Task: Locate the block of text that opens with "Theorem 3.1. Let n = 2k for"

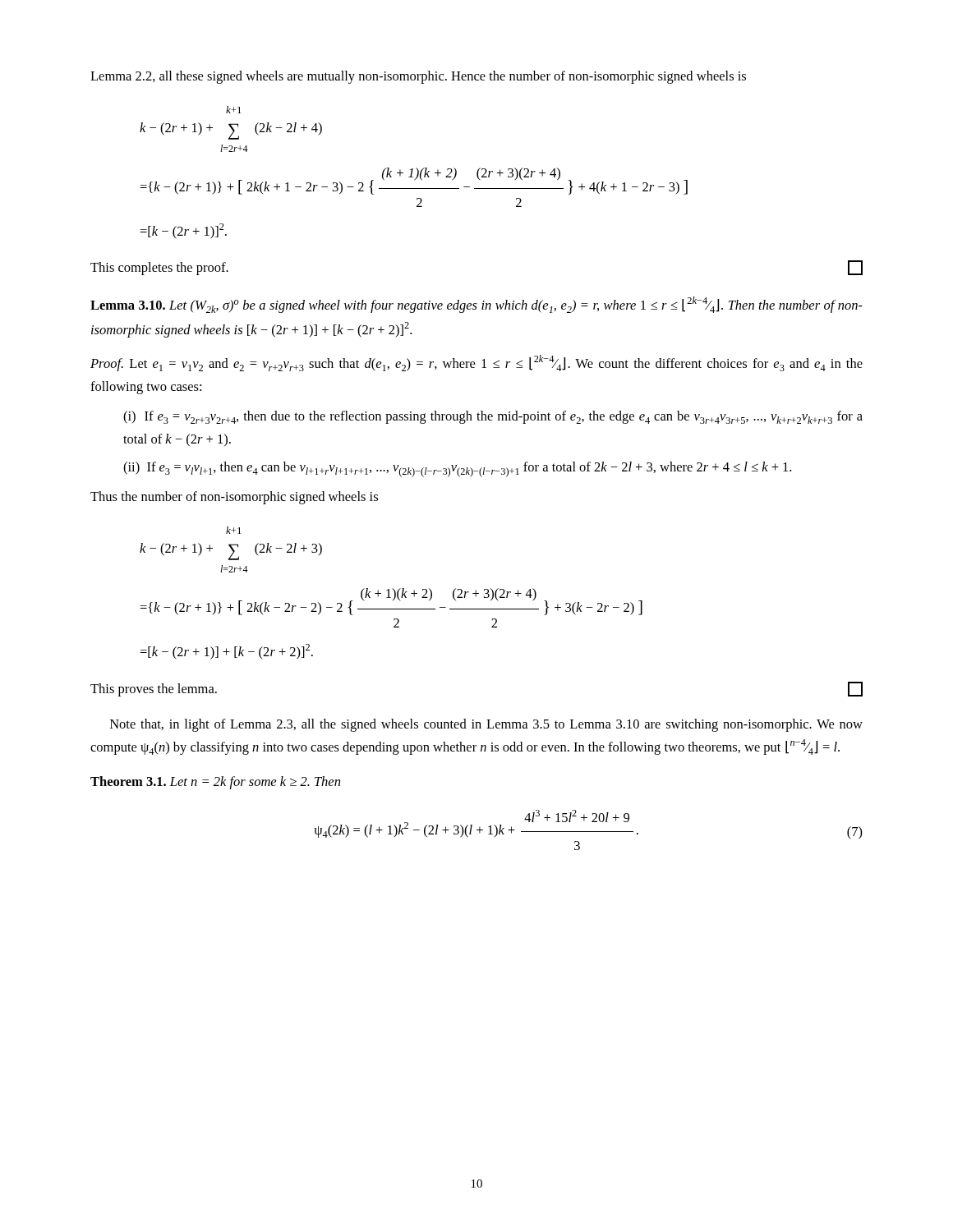Action: [x=216, y=781]
